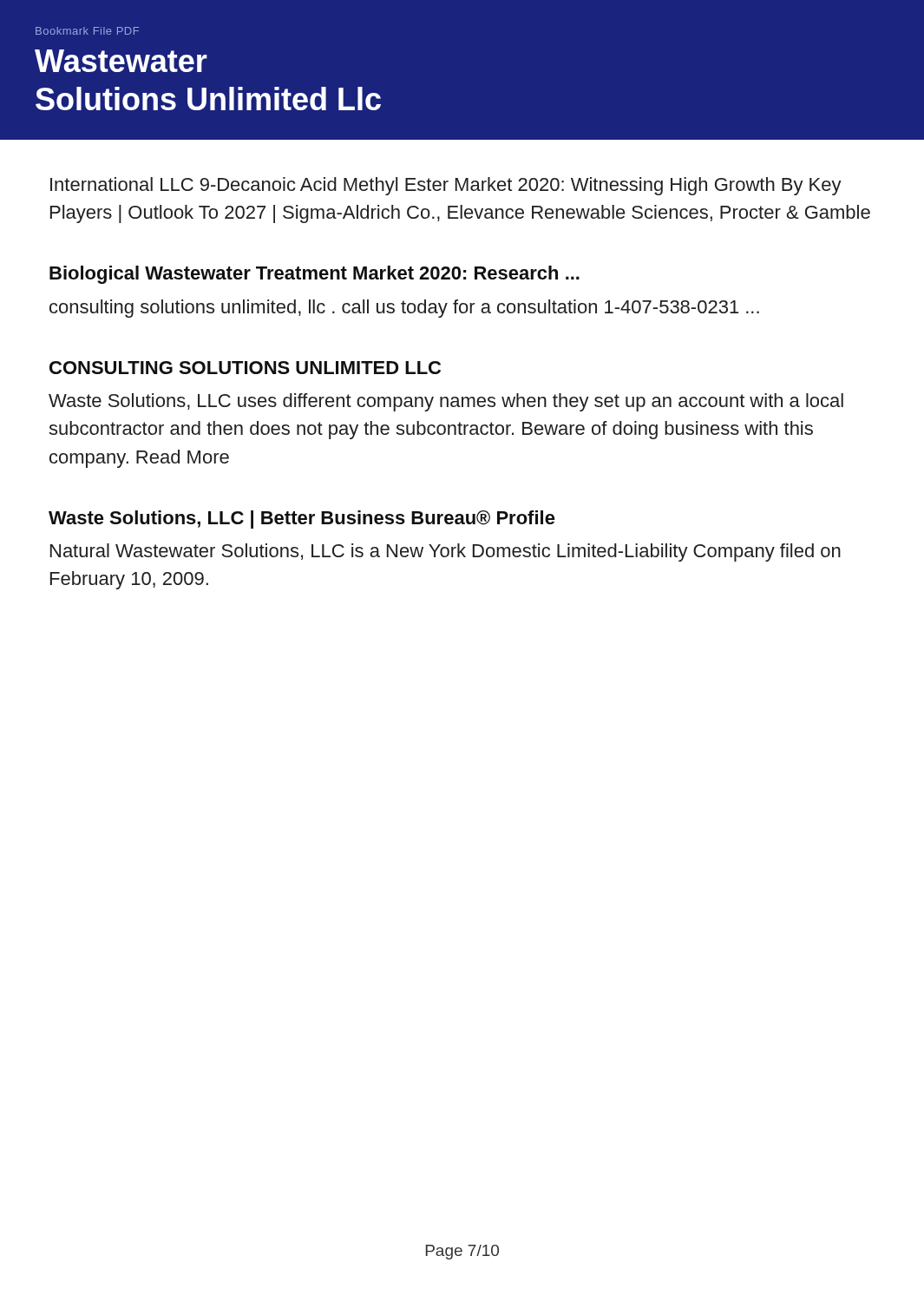Find the element starting "Waste Solutions, LLC uses different company names"
924x1302 pixels.
click(x=446, y=429)
